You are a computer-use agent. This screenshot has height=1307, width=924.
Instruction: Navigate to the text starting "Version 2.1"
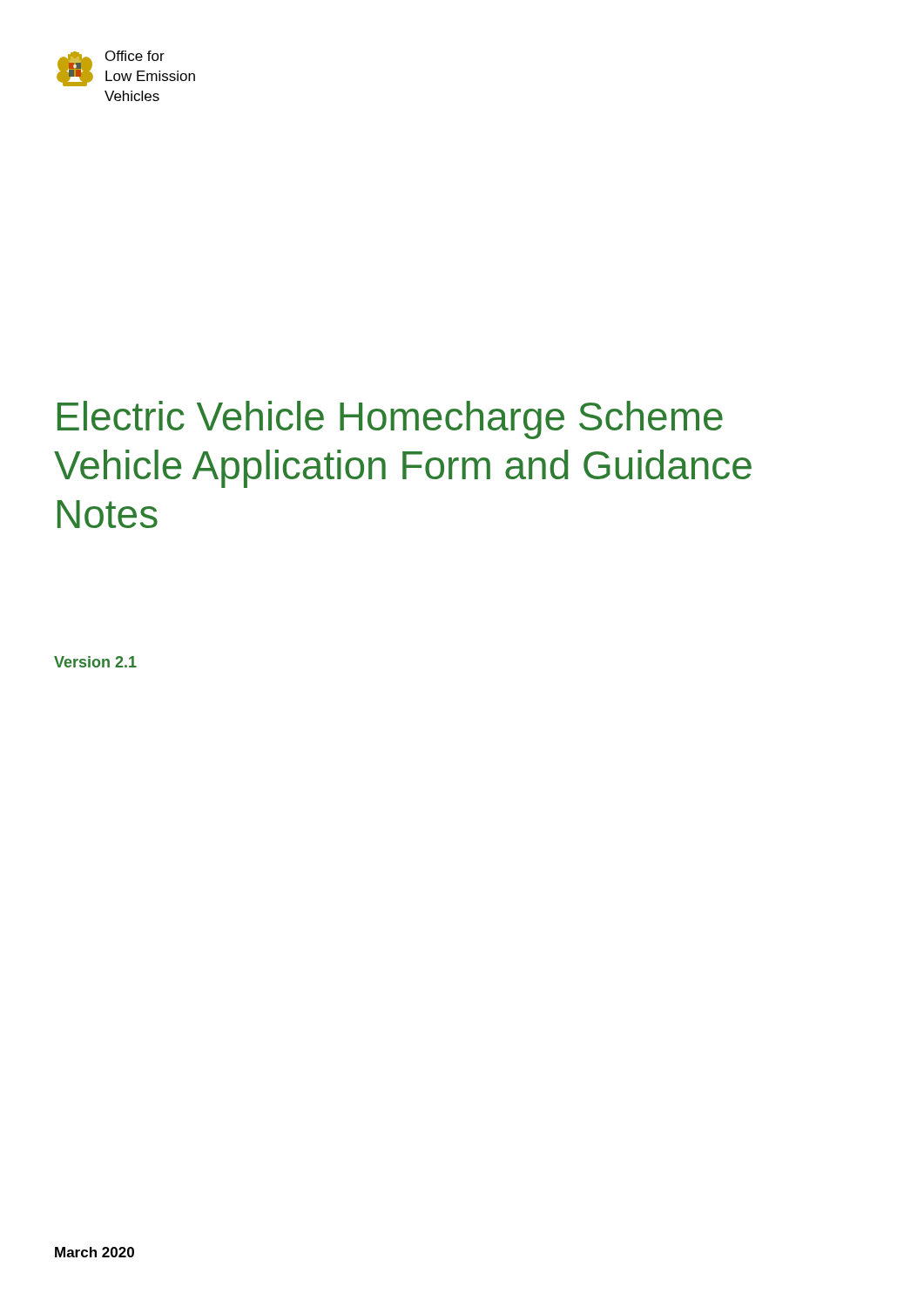[95, 663]
